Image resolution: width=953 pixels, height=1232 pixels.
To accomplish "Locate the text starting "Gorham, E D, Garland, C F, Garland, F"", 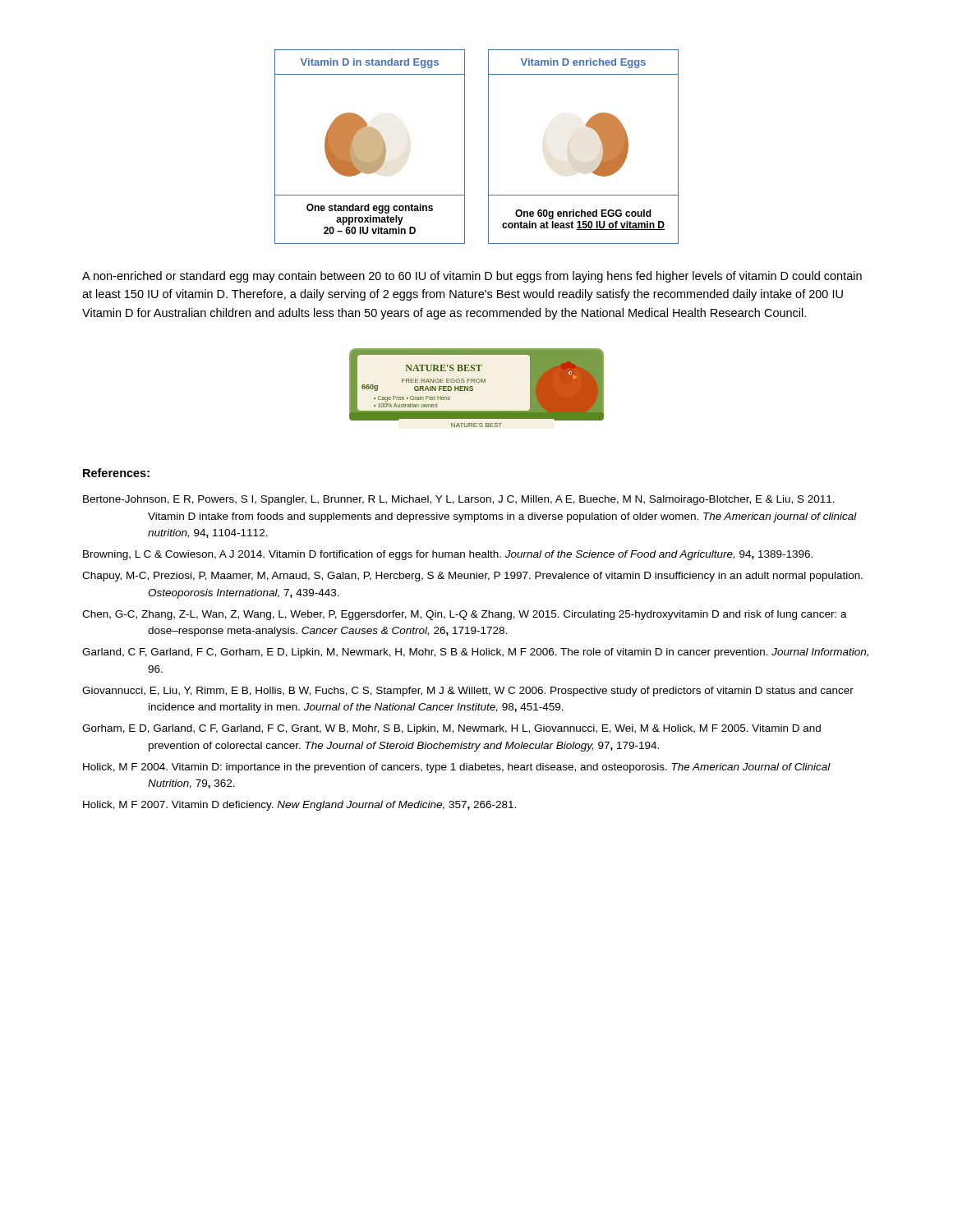I will (452, 737).
